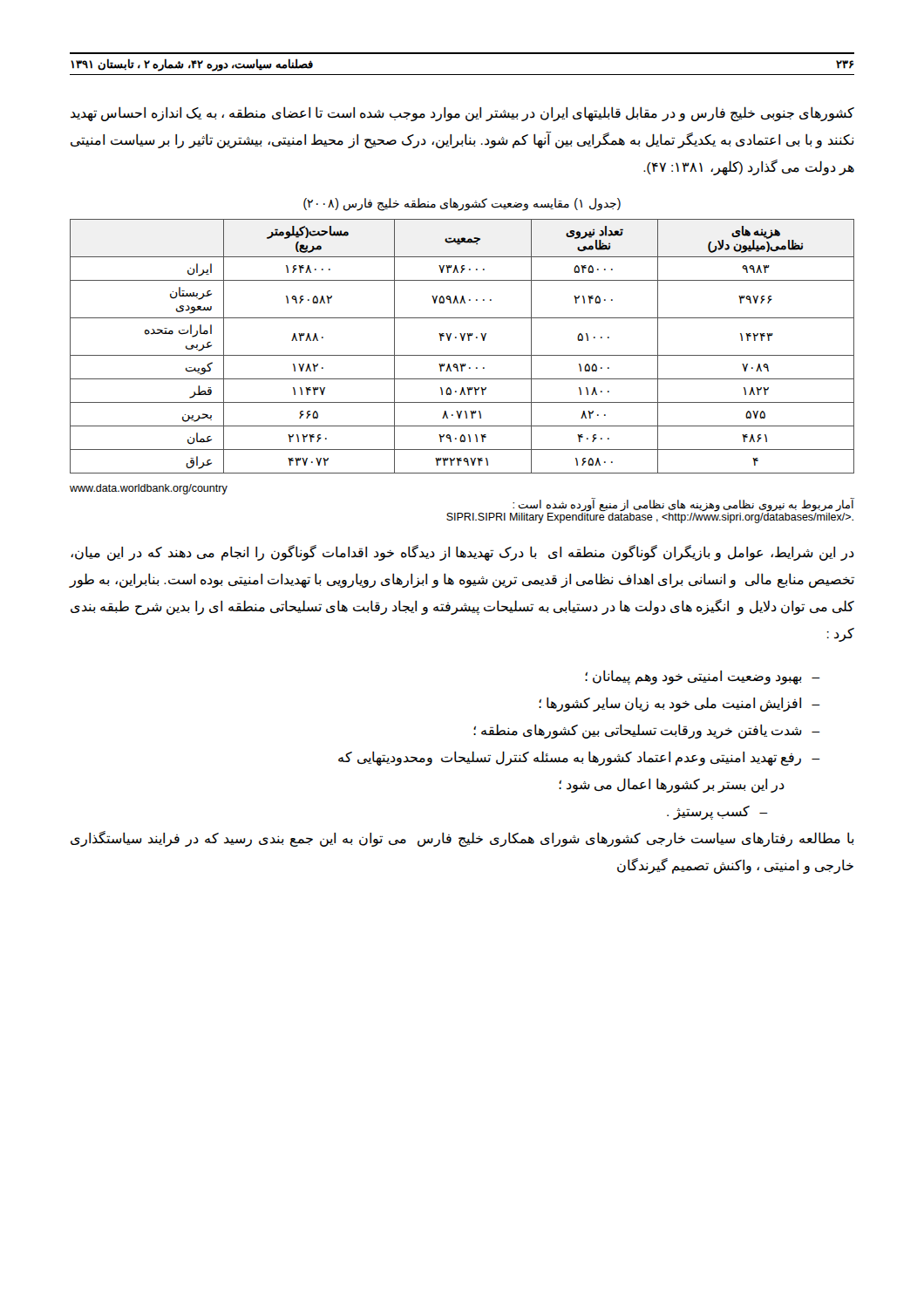The height and width of the screenshot is (1308, 924).
Task: Locate the list item with the text "بهبود وضعیت امنیتی خود وهم پیمانان ؛"
Action: [x=693, y=676]
